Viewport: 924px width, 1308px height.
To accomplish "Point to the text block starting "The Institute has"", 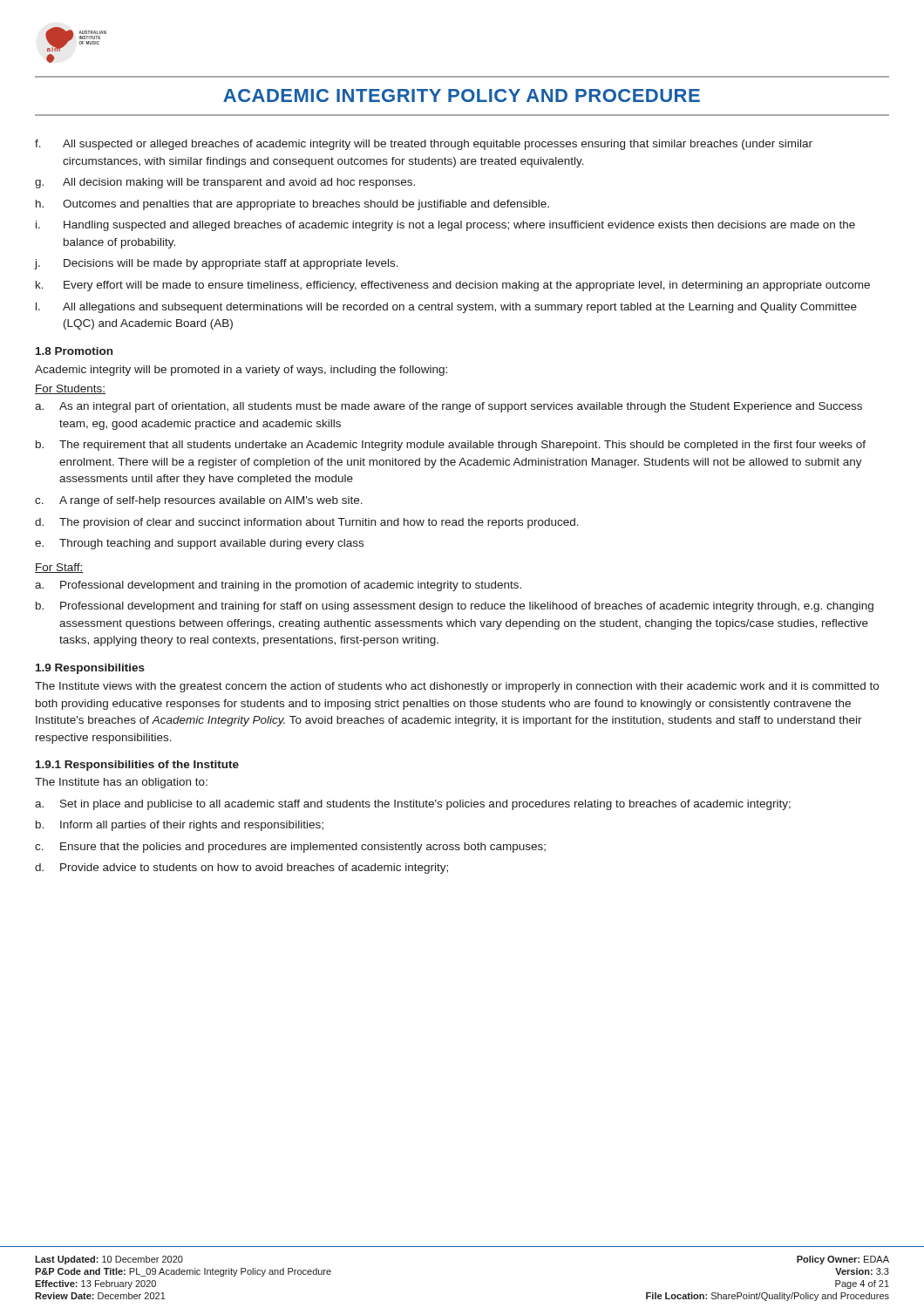I will click(x=122, y=782).
